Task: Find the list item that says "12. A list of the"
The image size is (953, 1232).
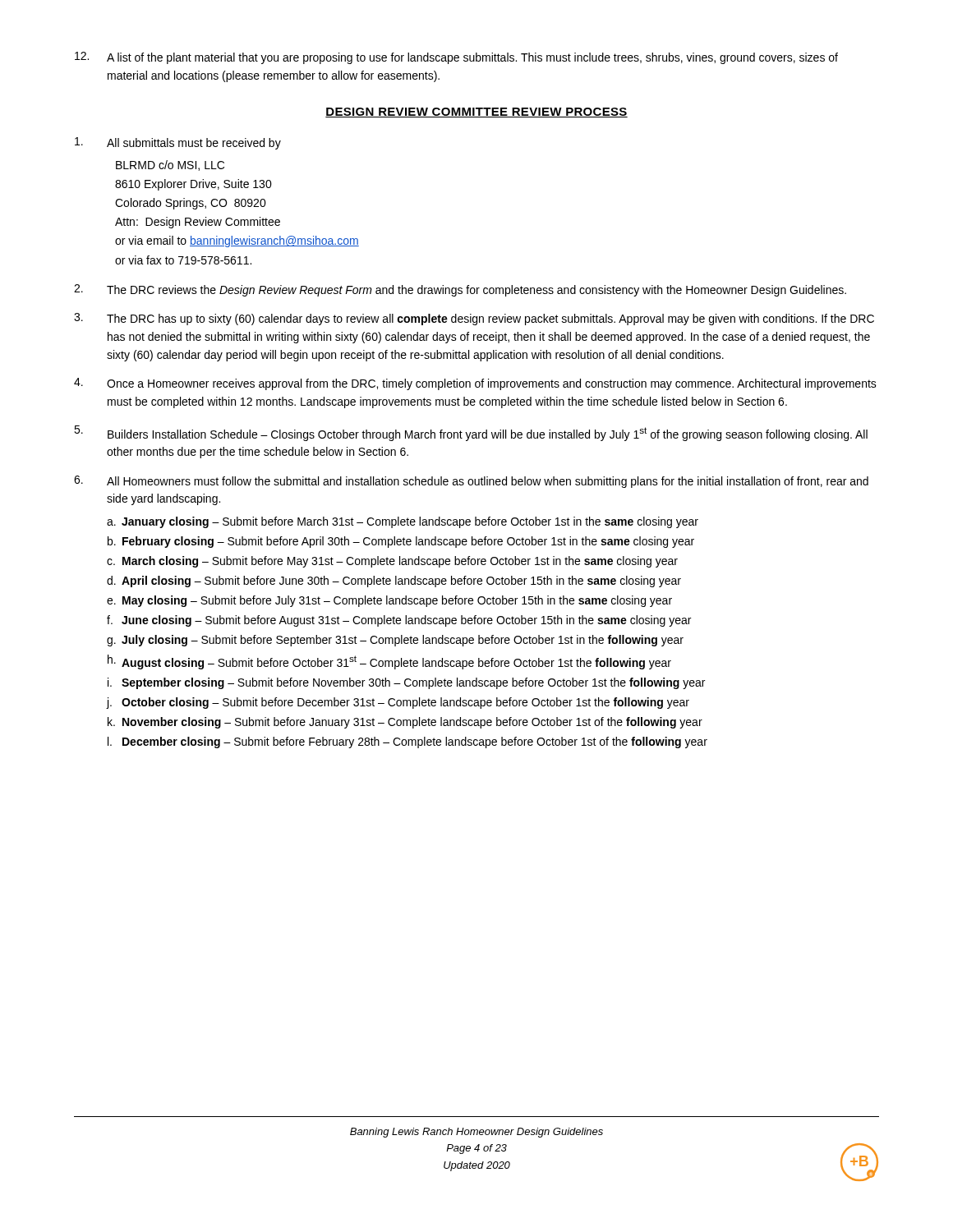Action: (x=476, y=67)
